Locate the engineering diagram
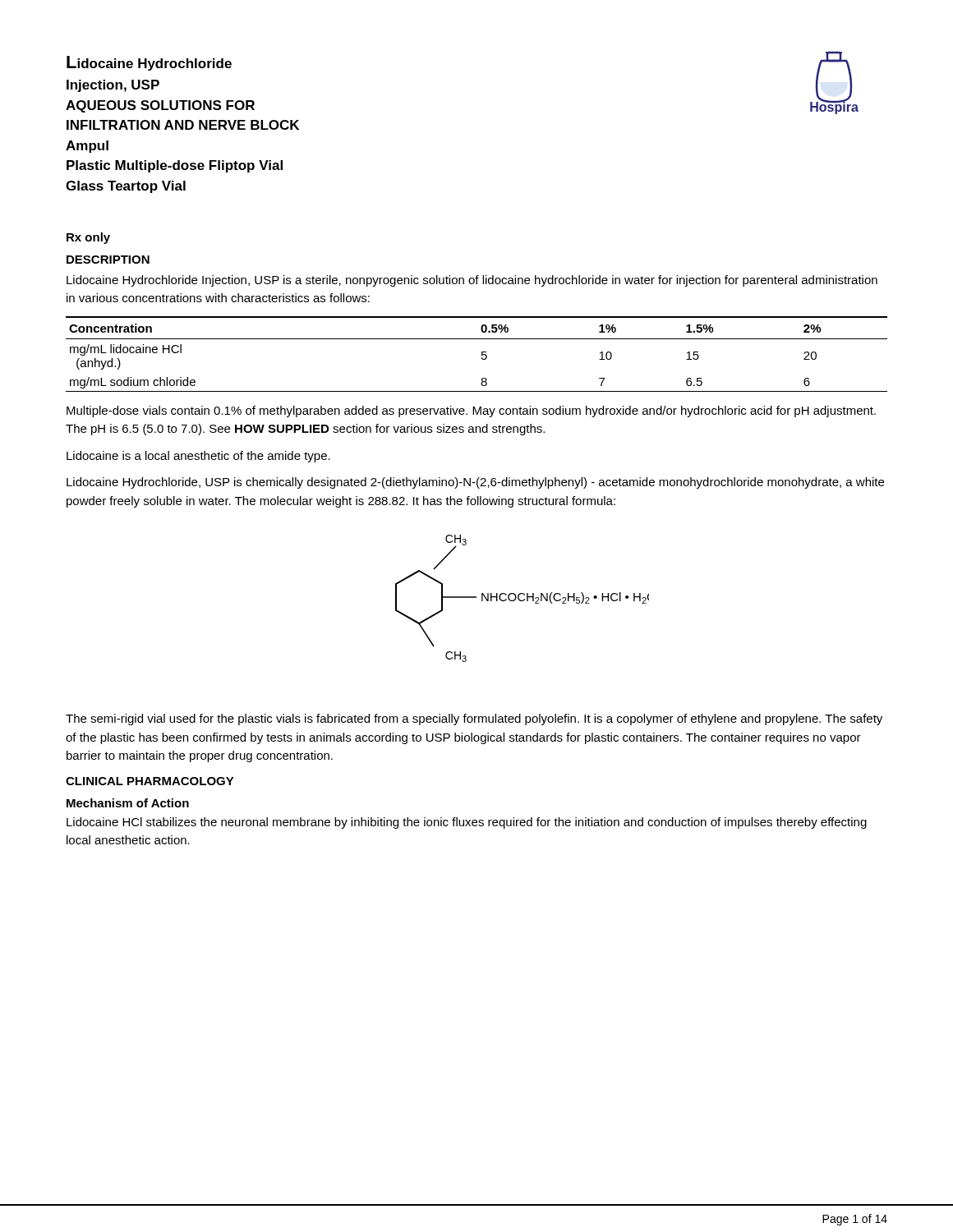This screenshot has height=1232, width=953. click(x=476, y=612)
